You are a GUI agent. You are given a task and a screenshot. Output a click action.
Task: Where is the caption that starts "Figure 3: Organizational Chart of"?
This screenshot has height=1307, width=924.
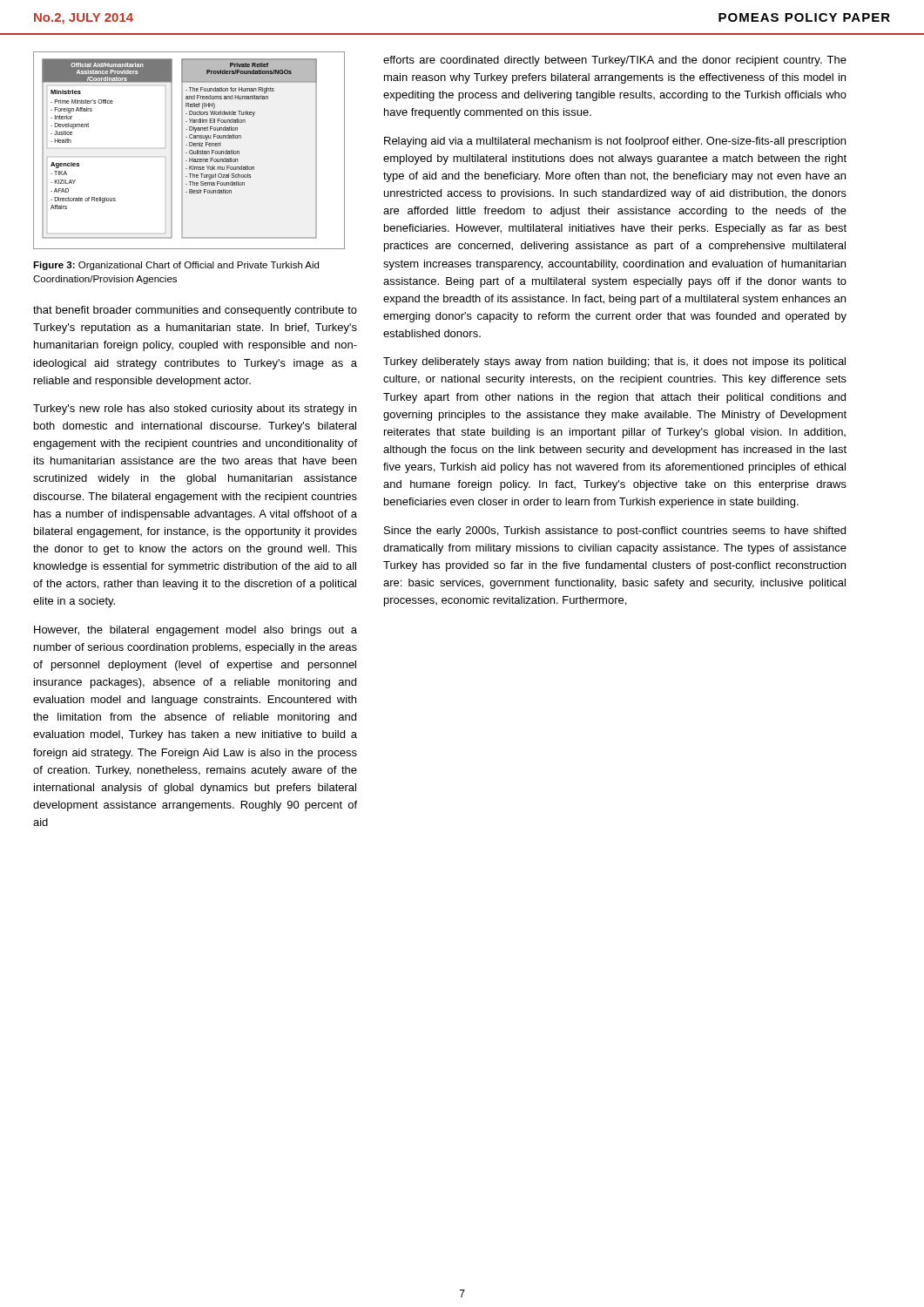(x=176, y=272)
